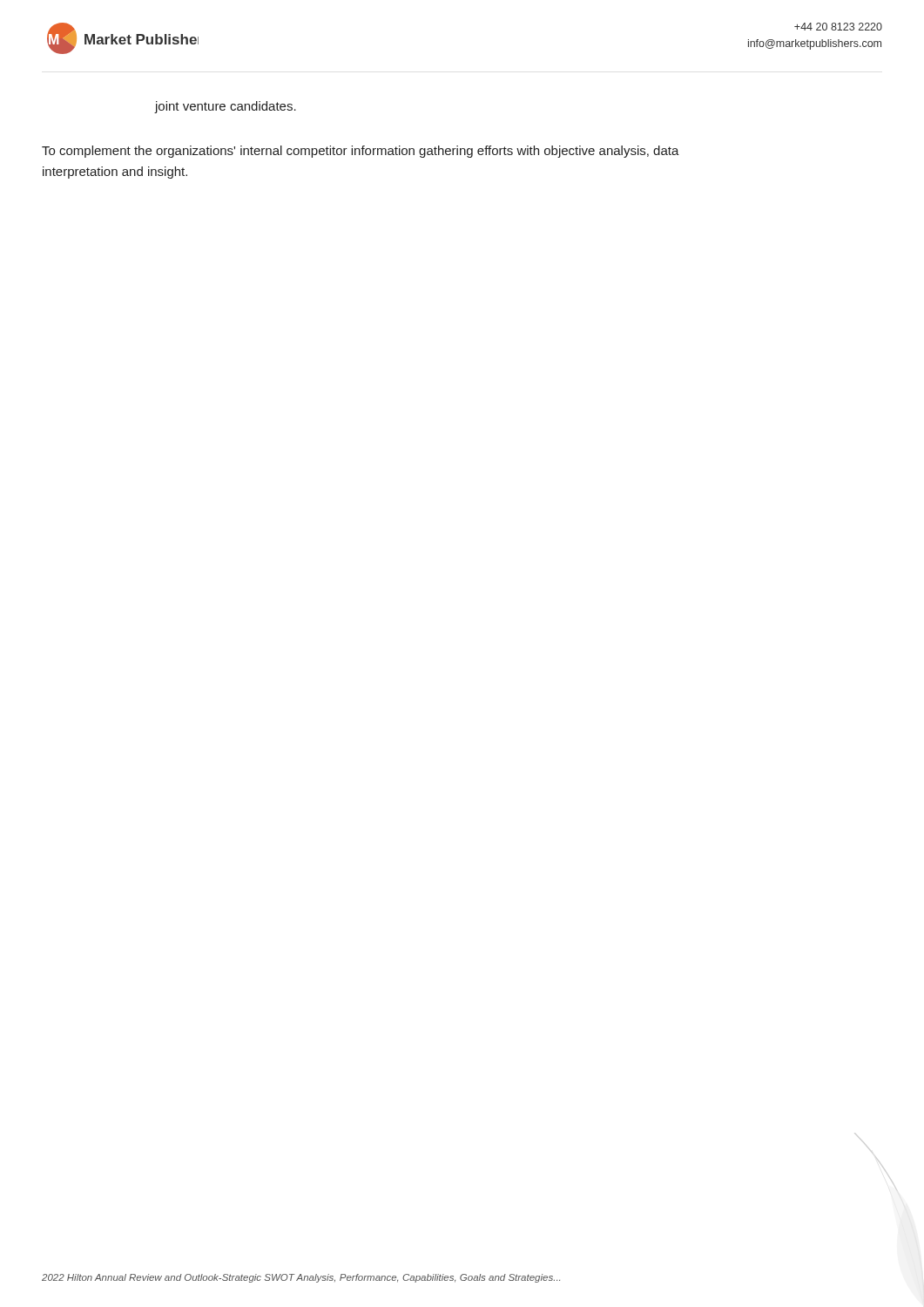Click the passage that begins "To complement the organizations' internal competitor information"

[360, 161]
